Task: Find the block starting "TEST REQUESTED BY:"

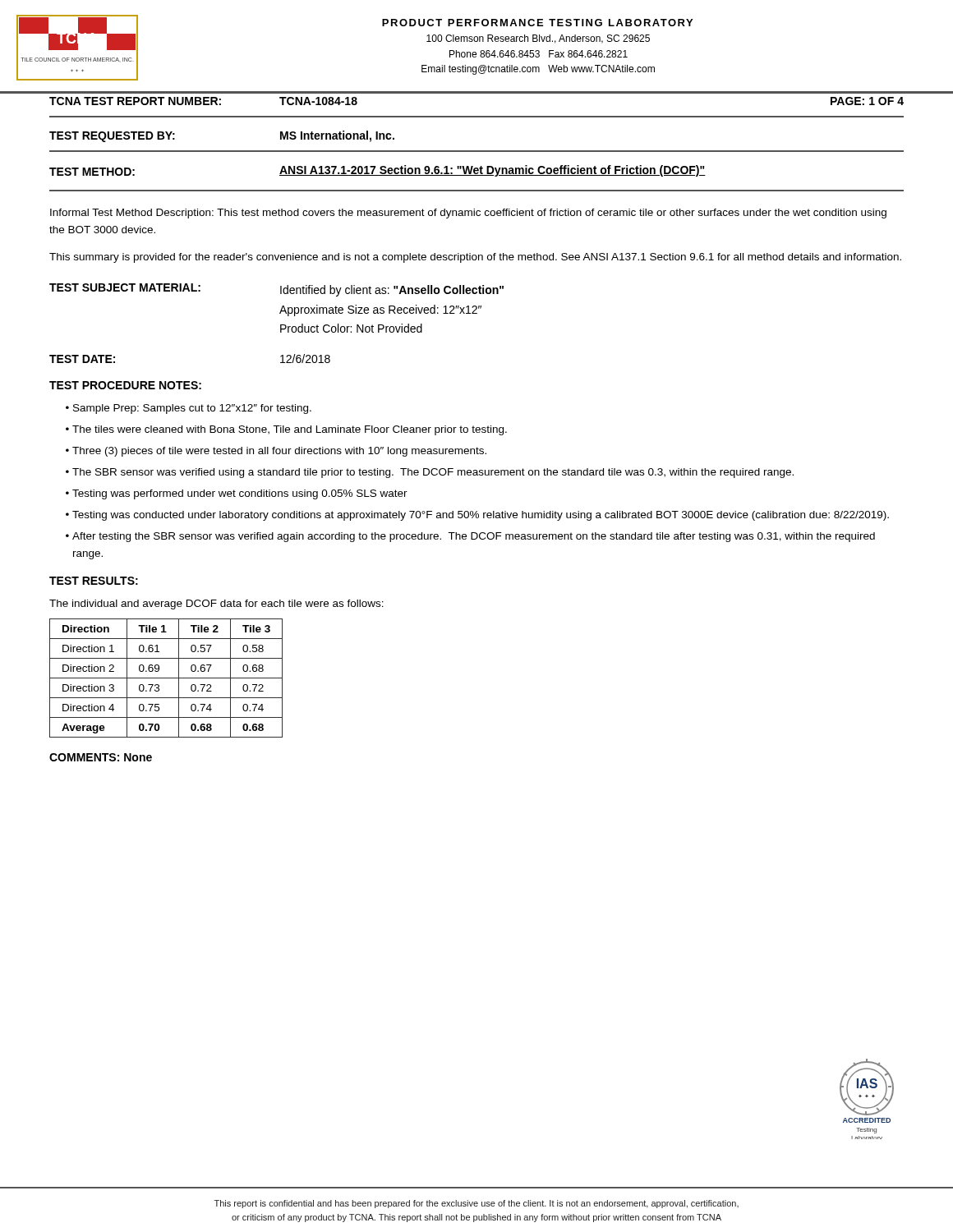Action: tap(112, 138)
